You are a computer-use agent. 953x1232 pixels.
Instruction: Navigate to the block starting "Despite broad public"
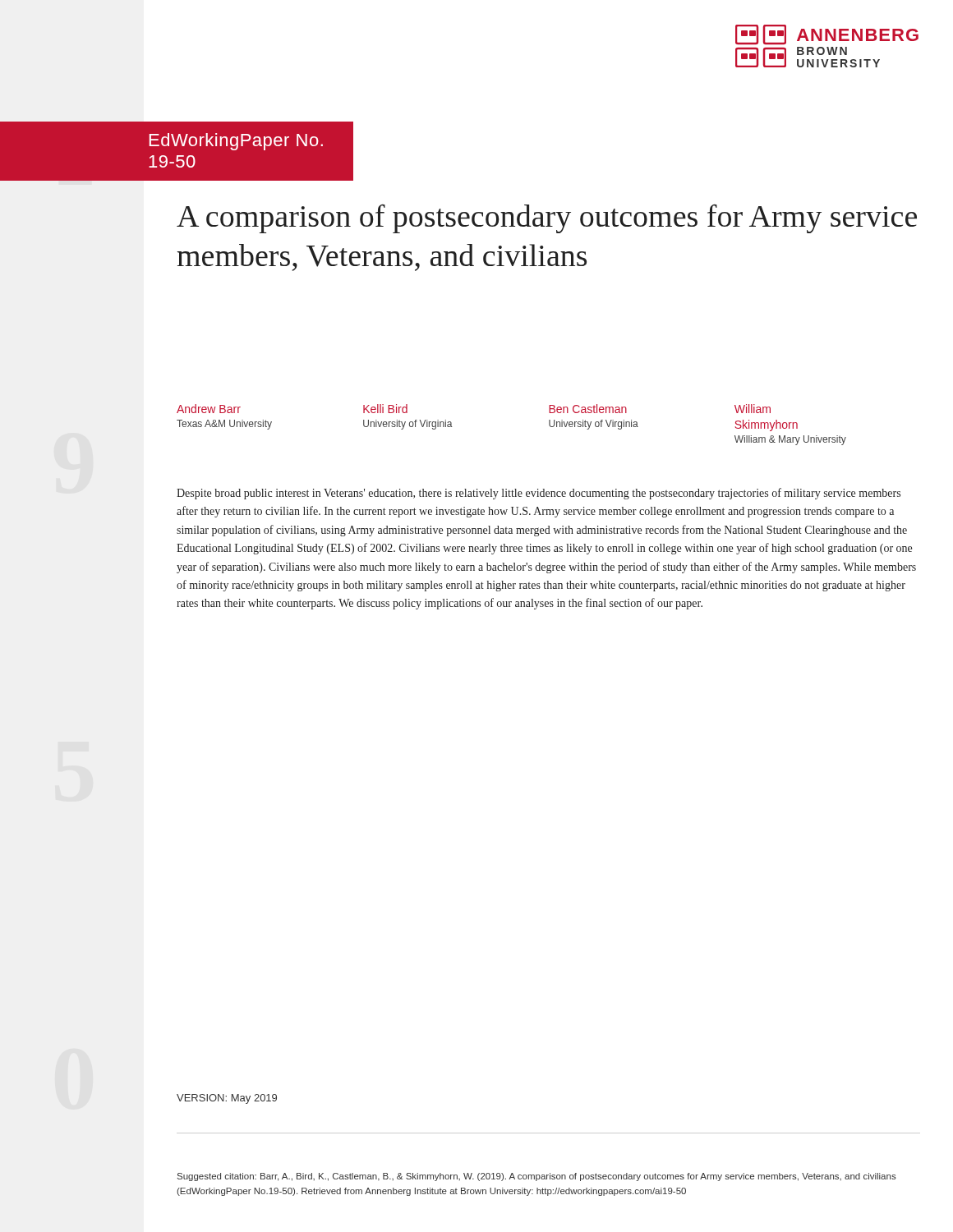[x=548, y=549]
